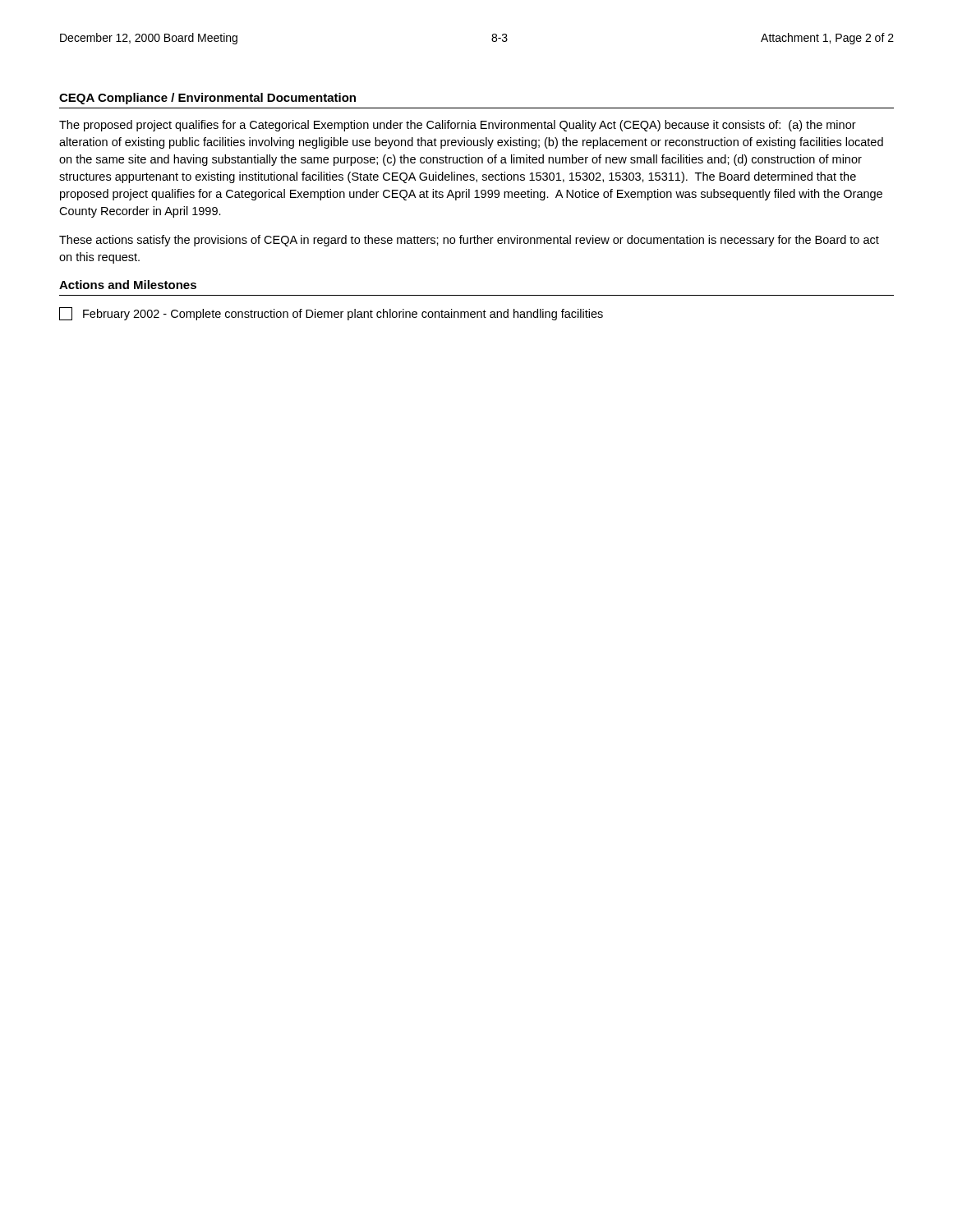Select the list item containing "February 2002 - Complete construction of Diemer plant"
953x1232 pixels.
[x=331, y=314]
